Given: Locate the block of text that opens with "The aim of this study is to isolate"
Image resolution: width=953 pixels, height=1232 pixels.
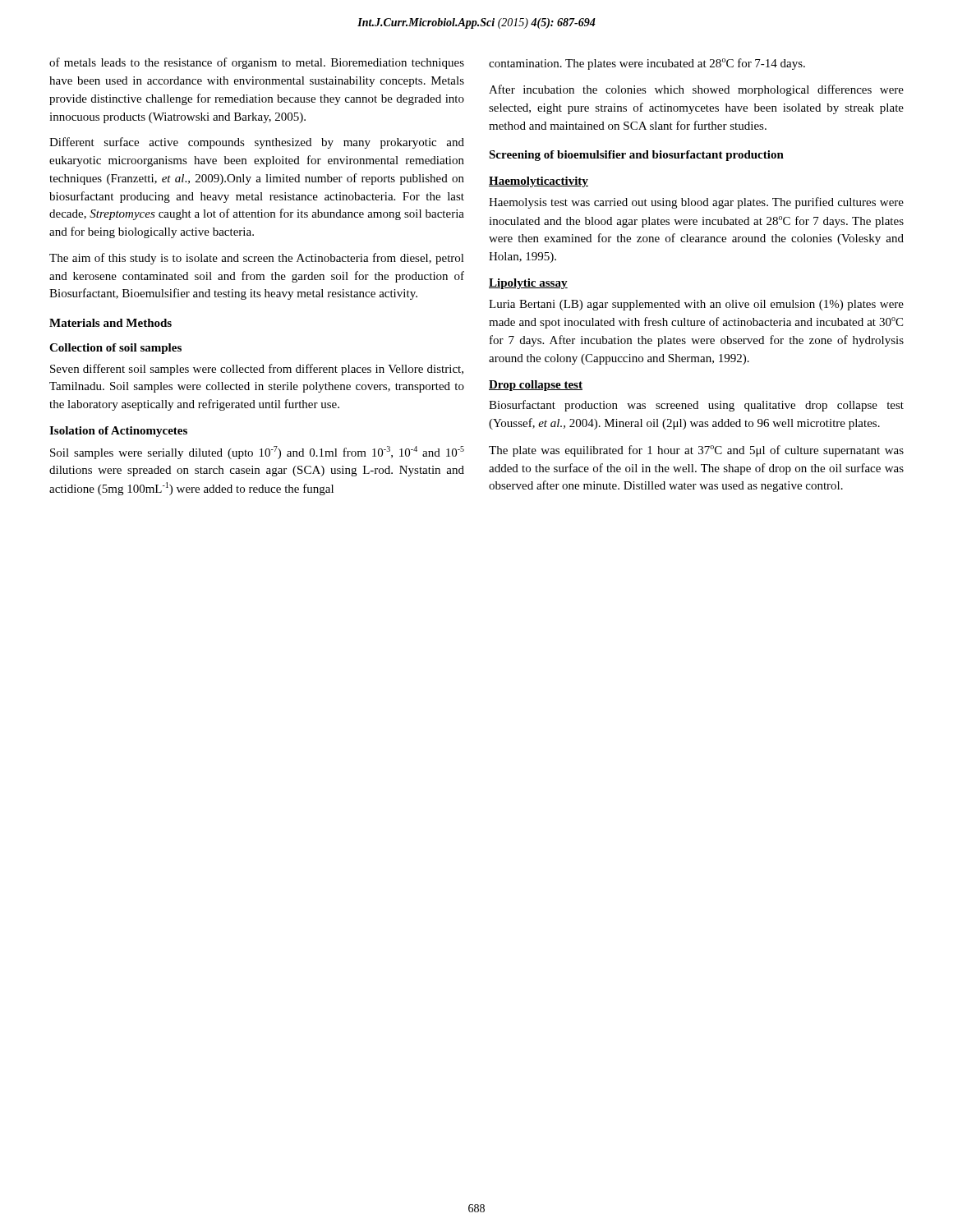Looking at the screenshot, I should pyautogui.click(x=257, y=276).
